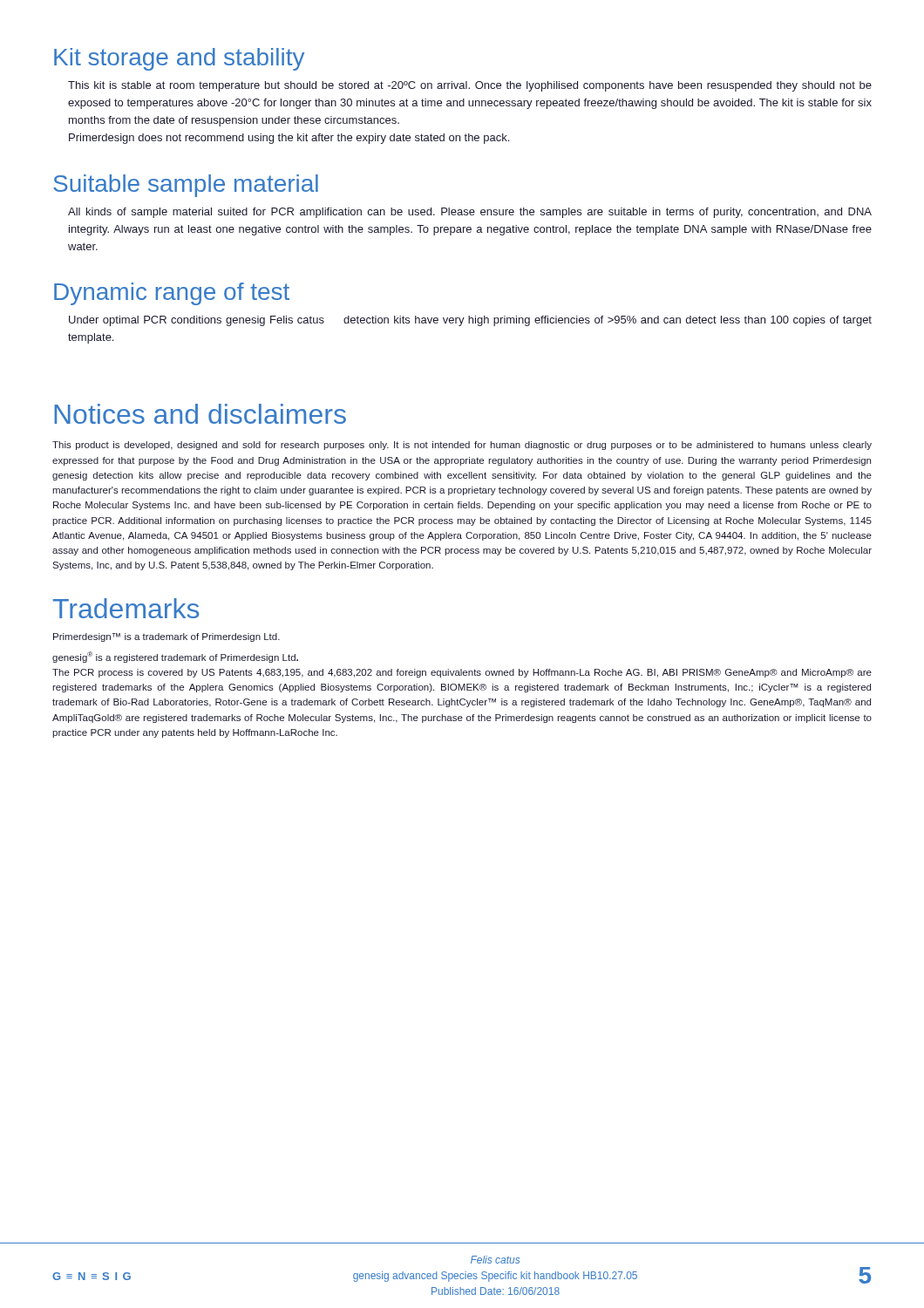Select the element starting "Dynamic range of test"
The width and height of the screenshot is (924, 1308).
pos(171,292)
